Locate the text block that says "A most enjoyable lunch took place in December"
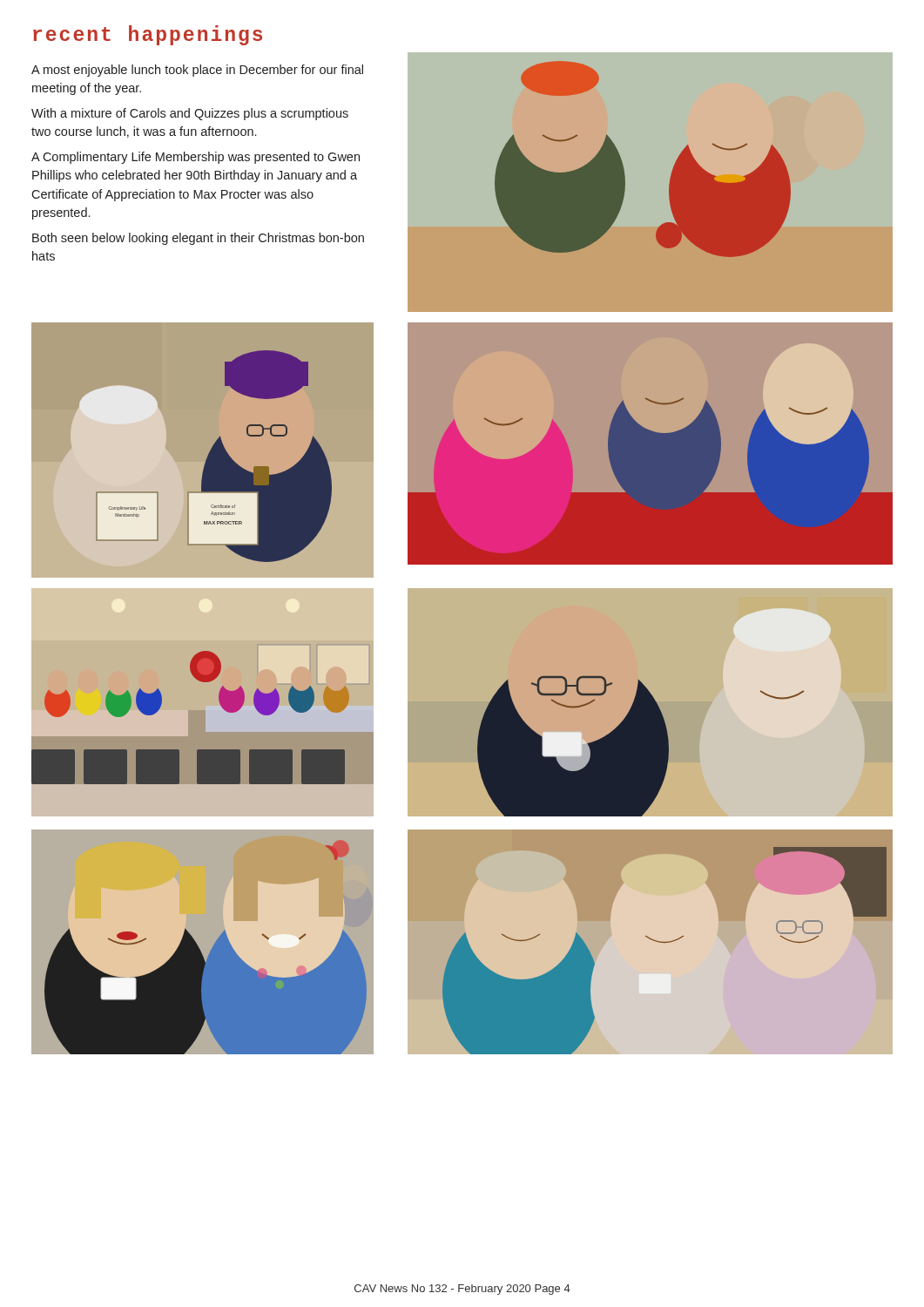This screenshot has height=1307, width=924. point(201,164)
